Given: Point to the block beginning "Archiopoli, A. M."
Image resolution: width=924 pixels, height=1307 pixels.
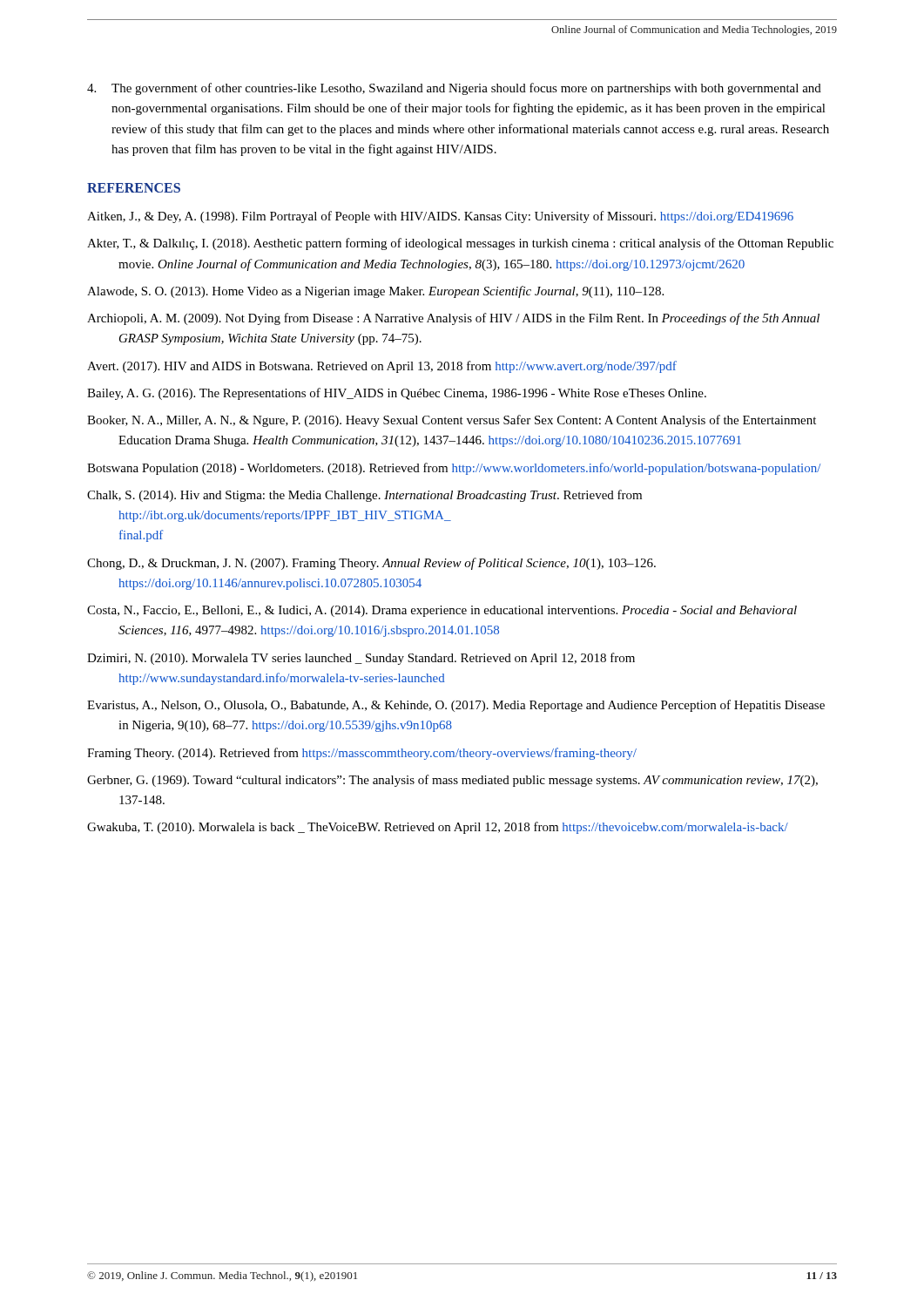Looking at the screenshot, I should (453, 328).
